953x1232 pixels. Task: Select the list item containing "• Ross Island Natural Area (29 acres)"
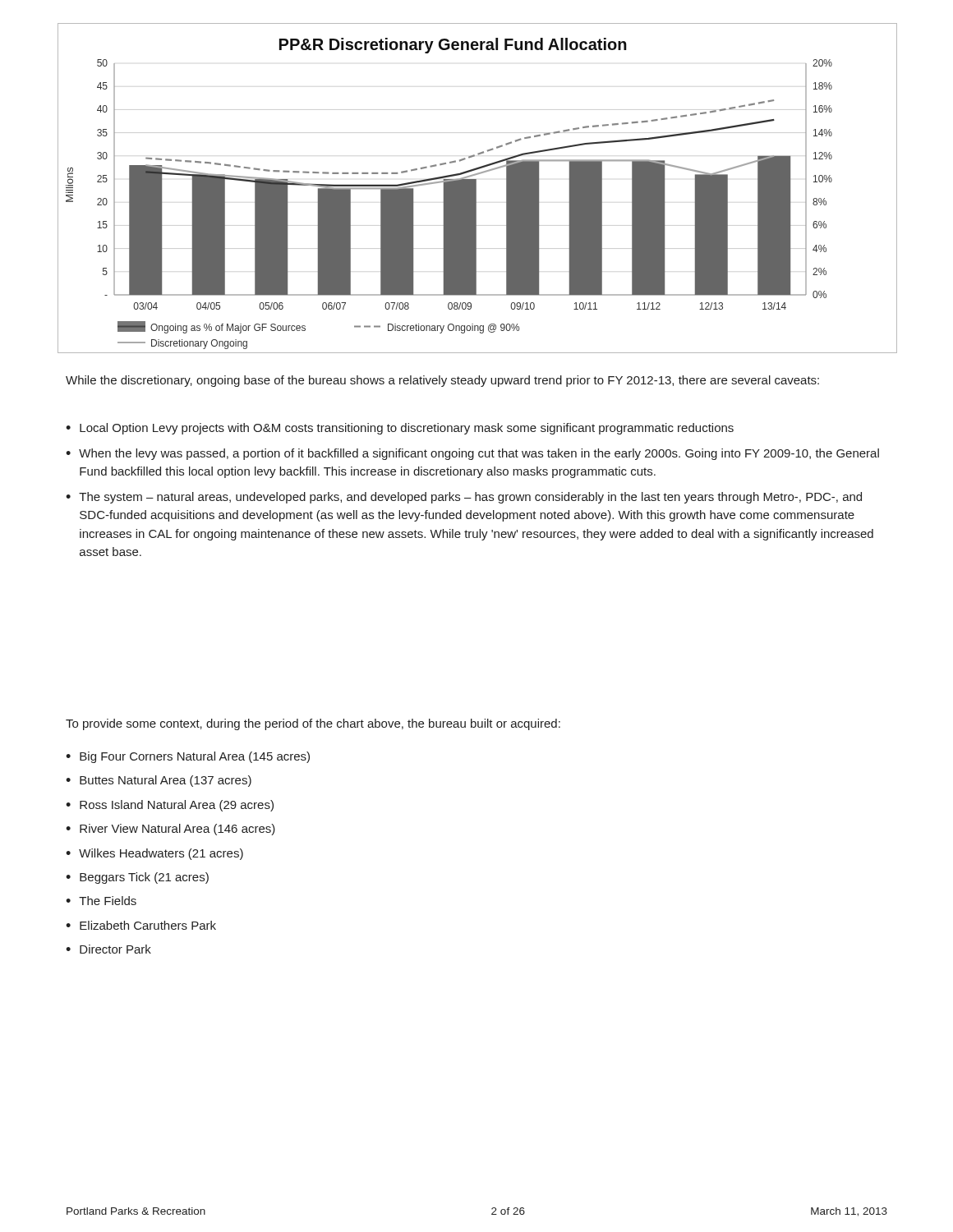pyautogui.click(x=170, y=805)
